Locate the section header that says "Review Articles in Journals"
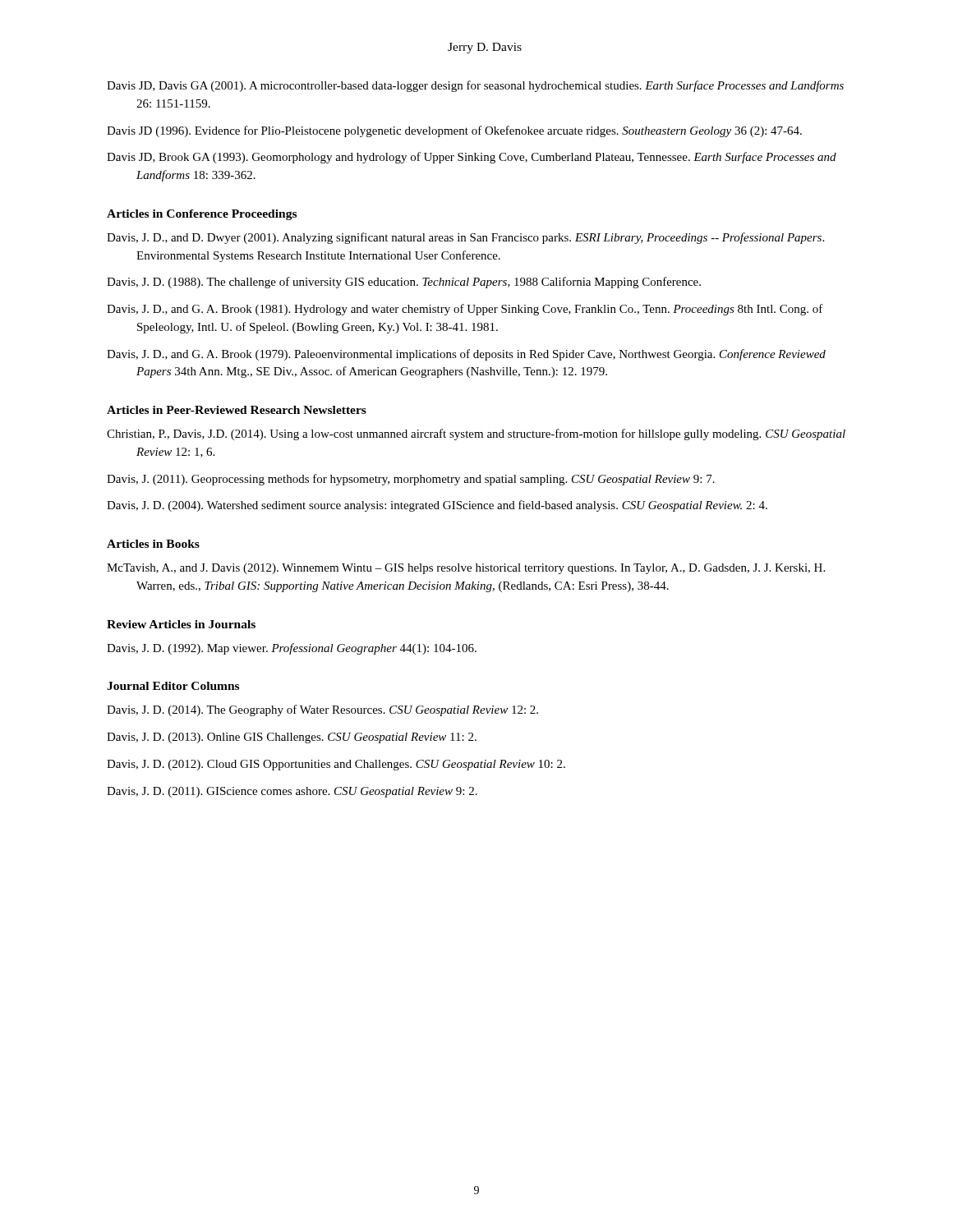 pos(181,623)
